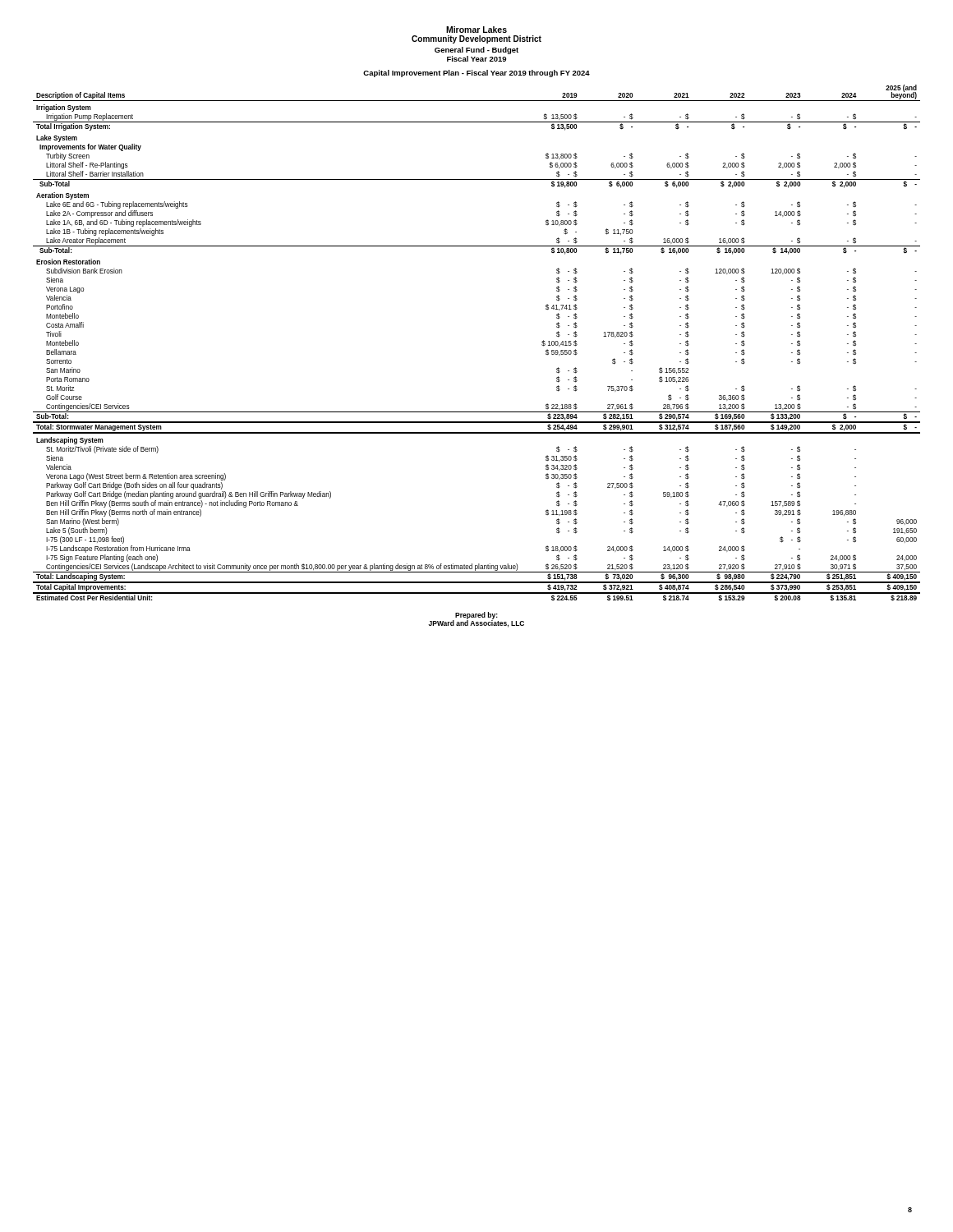
Task: Click on the text block starting "Capital Improvement Plan - Fiscal Year"
Action: coord(476,73)
